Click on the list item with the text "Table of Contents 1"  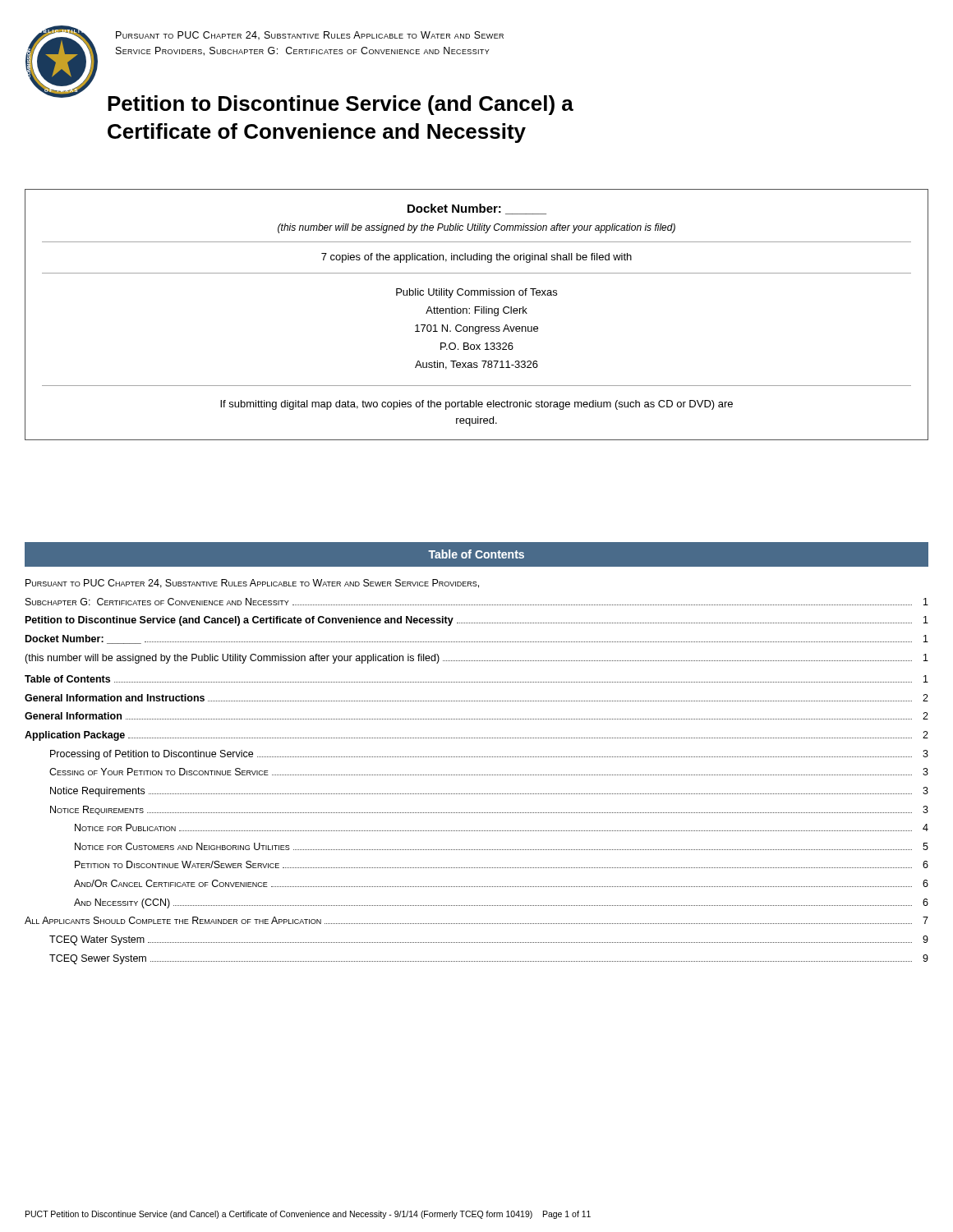point(476,680)
